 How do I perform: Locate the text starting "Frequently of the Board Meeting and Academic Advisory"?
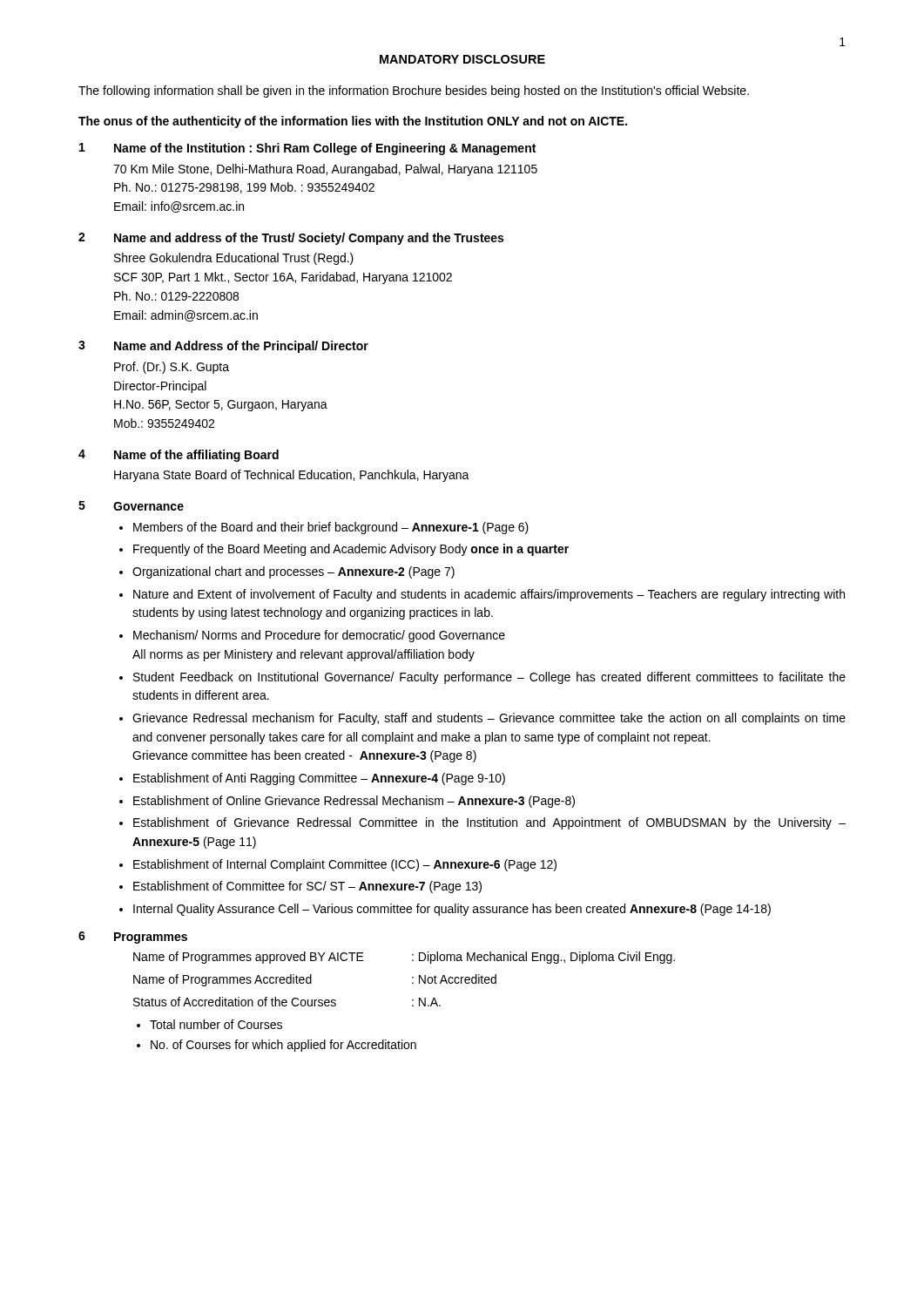tap(351, 549)
